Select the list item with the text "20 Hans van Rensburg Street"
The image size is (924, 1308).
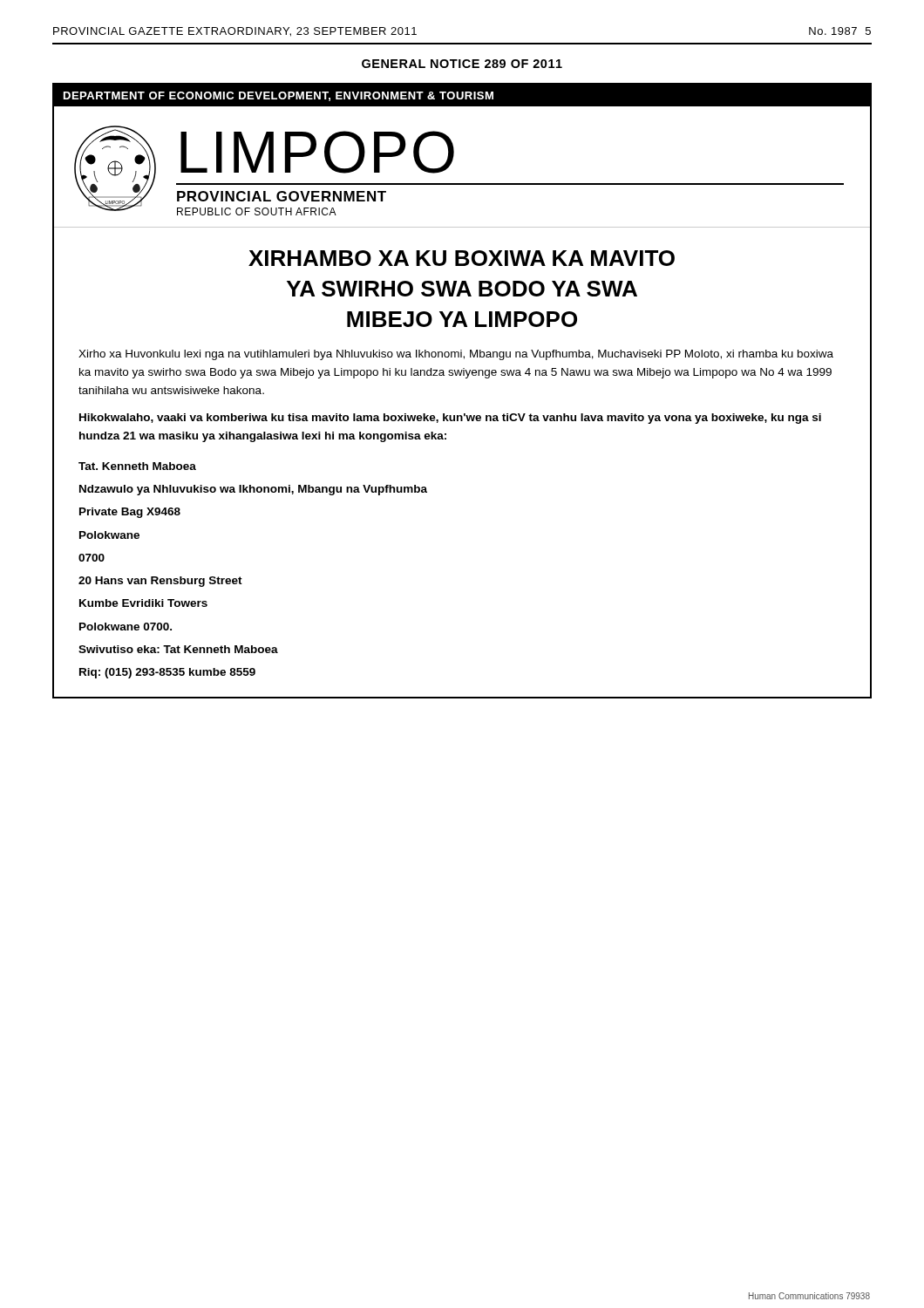160,580
